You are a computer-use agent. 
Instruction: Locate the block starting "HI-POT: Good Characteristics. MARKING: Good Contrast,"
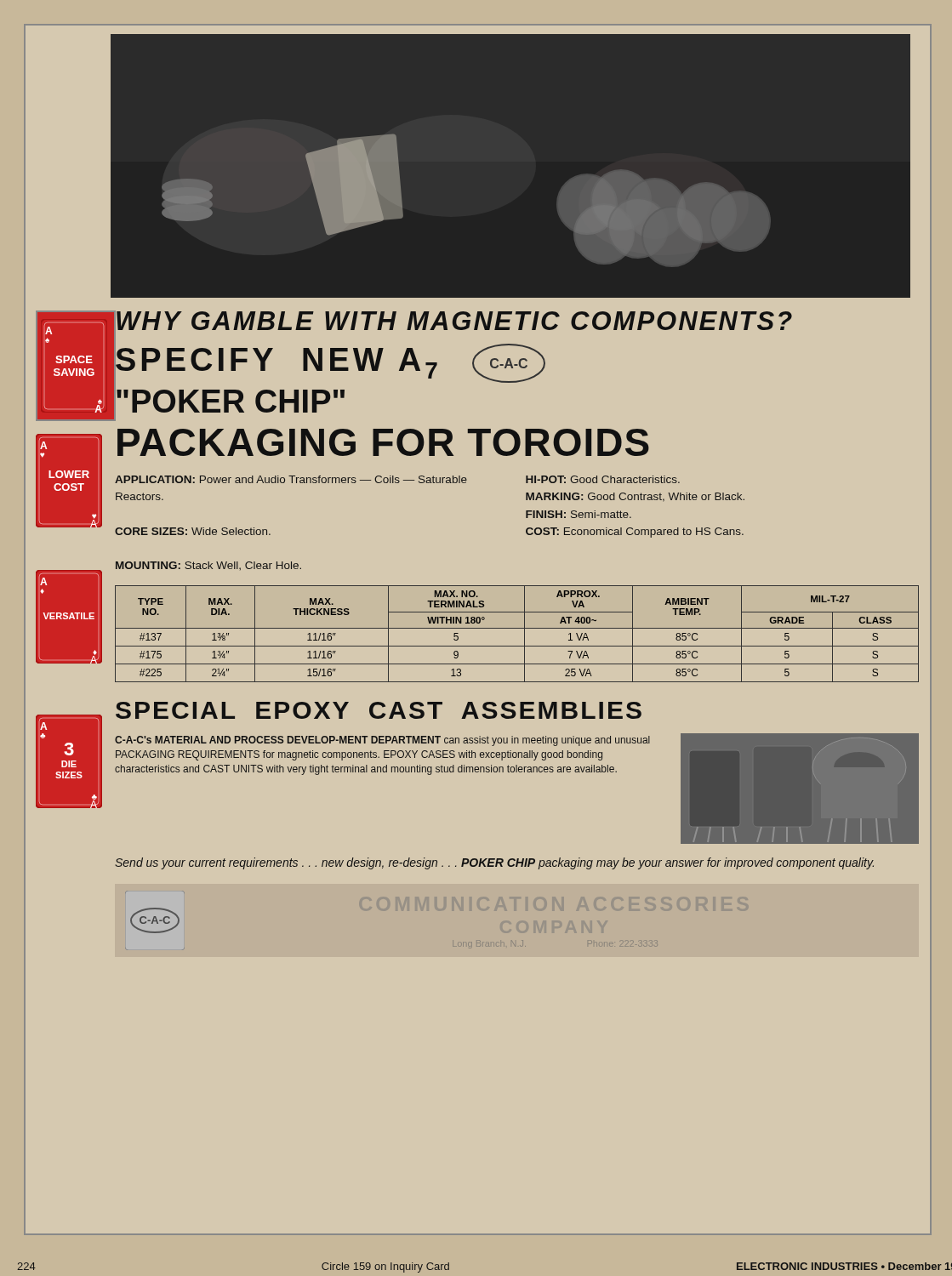(x=635, y=505)
